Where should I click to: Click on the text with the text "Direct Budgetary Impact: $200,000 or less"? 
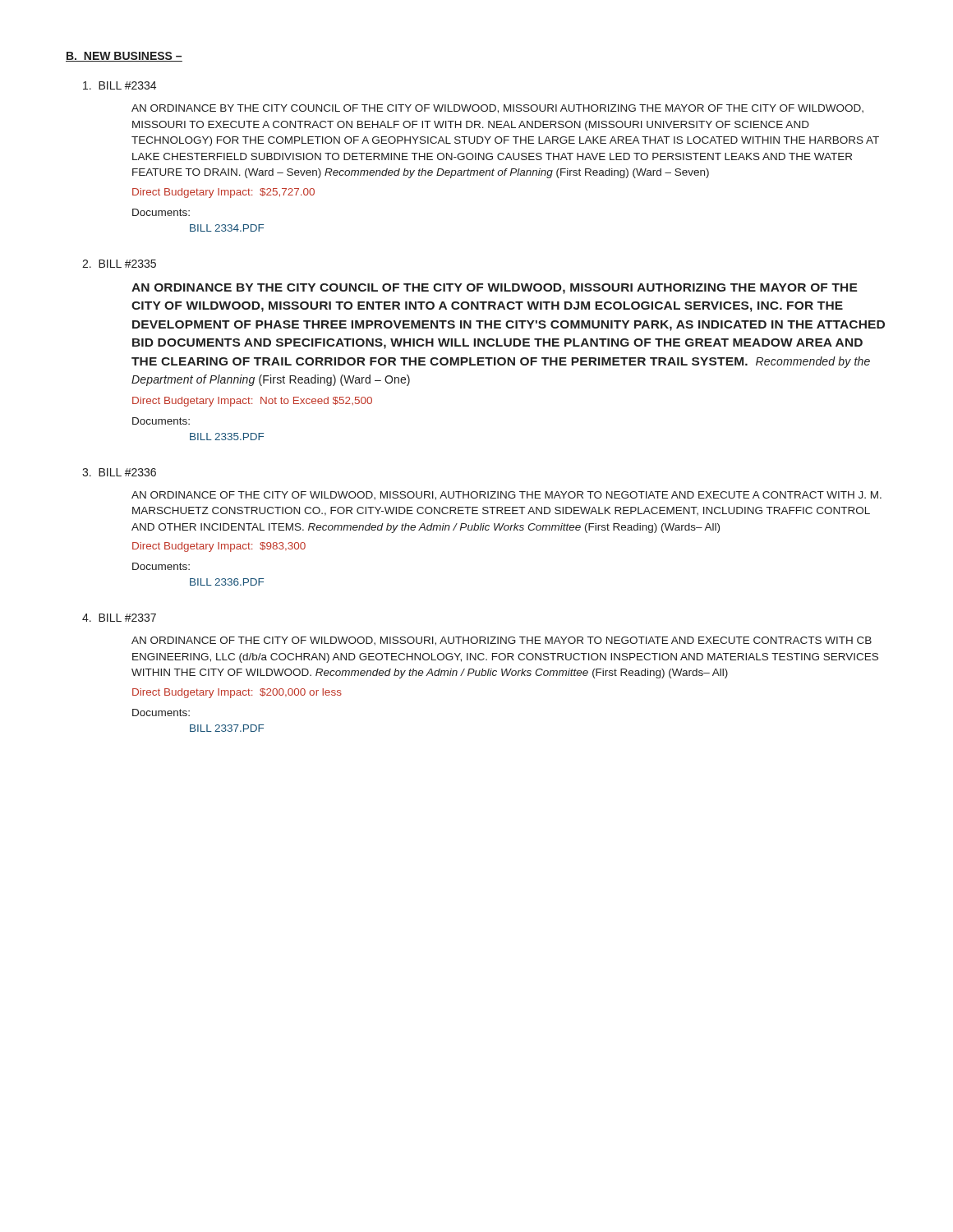(237, 692)
